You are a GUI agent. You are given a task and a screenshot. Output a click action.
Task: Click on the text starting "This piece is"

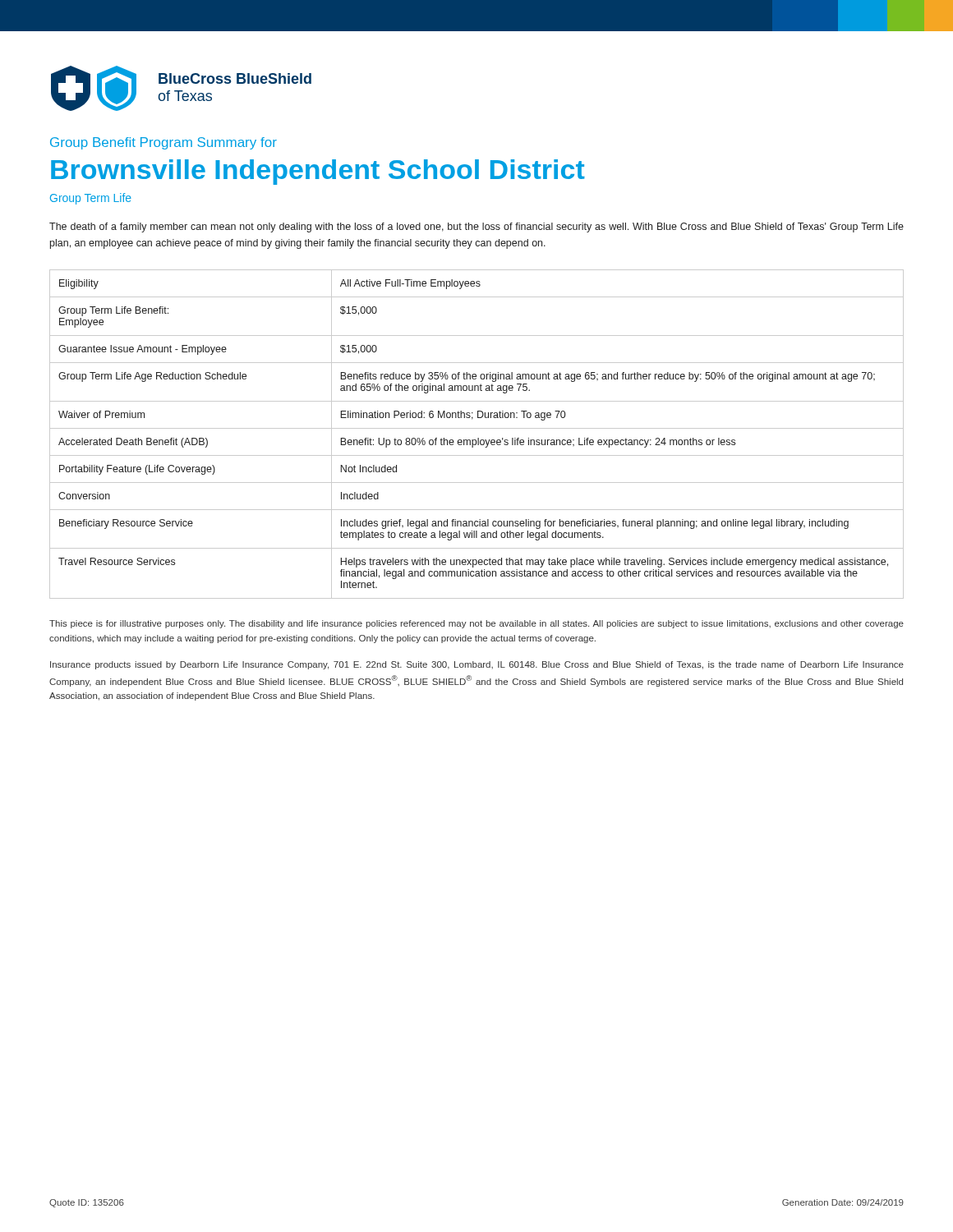[x=476, y=631]
